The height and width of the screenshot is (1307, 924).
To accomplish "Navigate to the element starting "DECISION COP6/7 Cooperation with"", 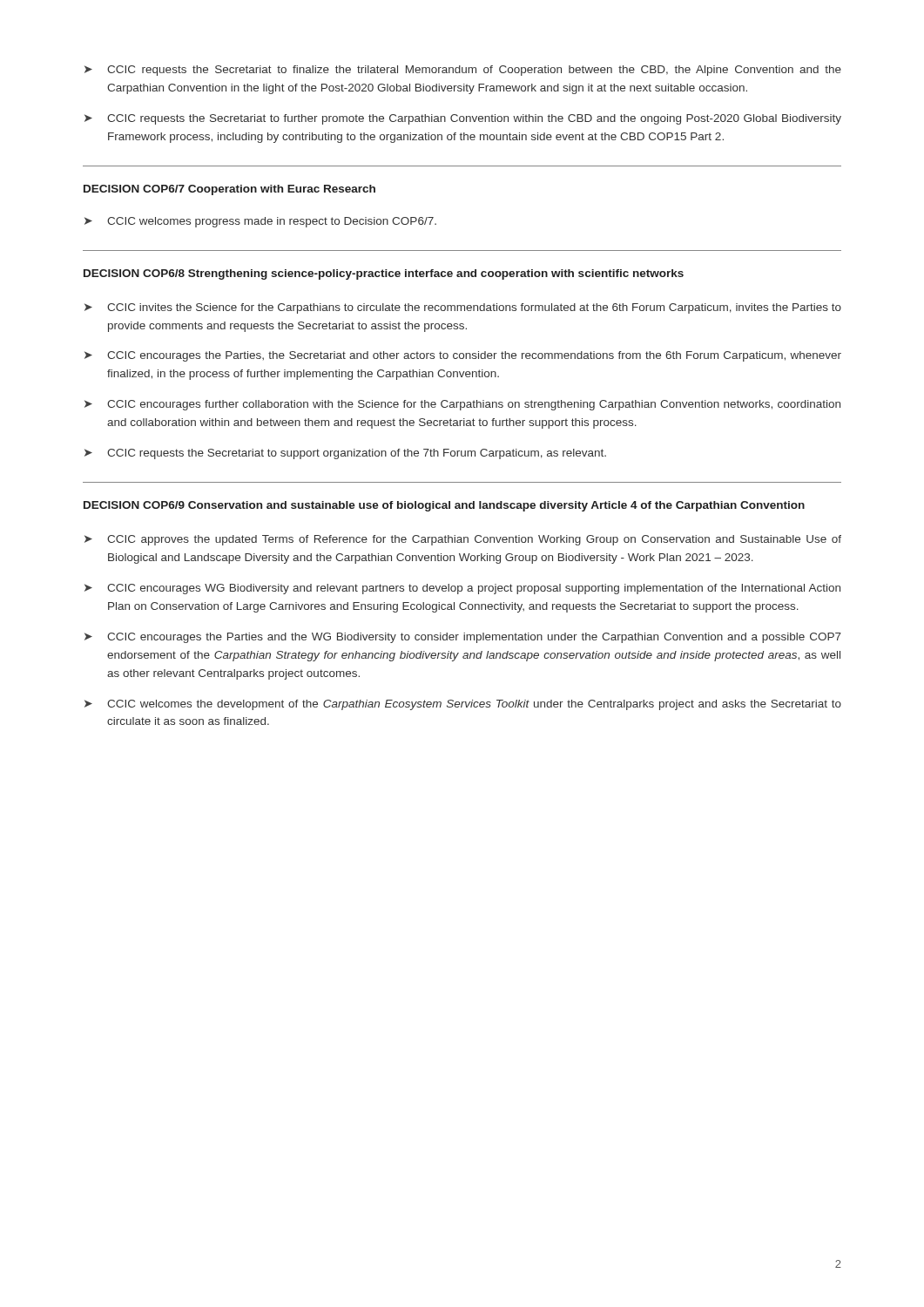I will pyautogui.click(x=229, y=188).
